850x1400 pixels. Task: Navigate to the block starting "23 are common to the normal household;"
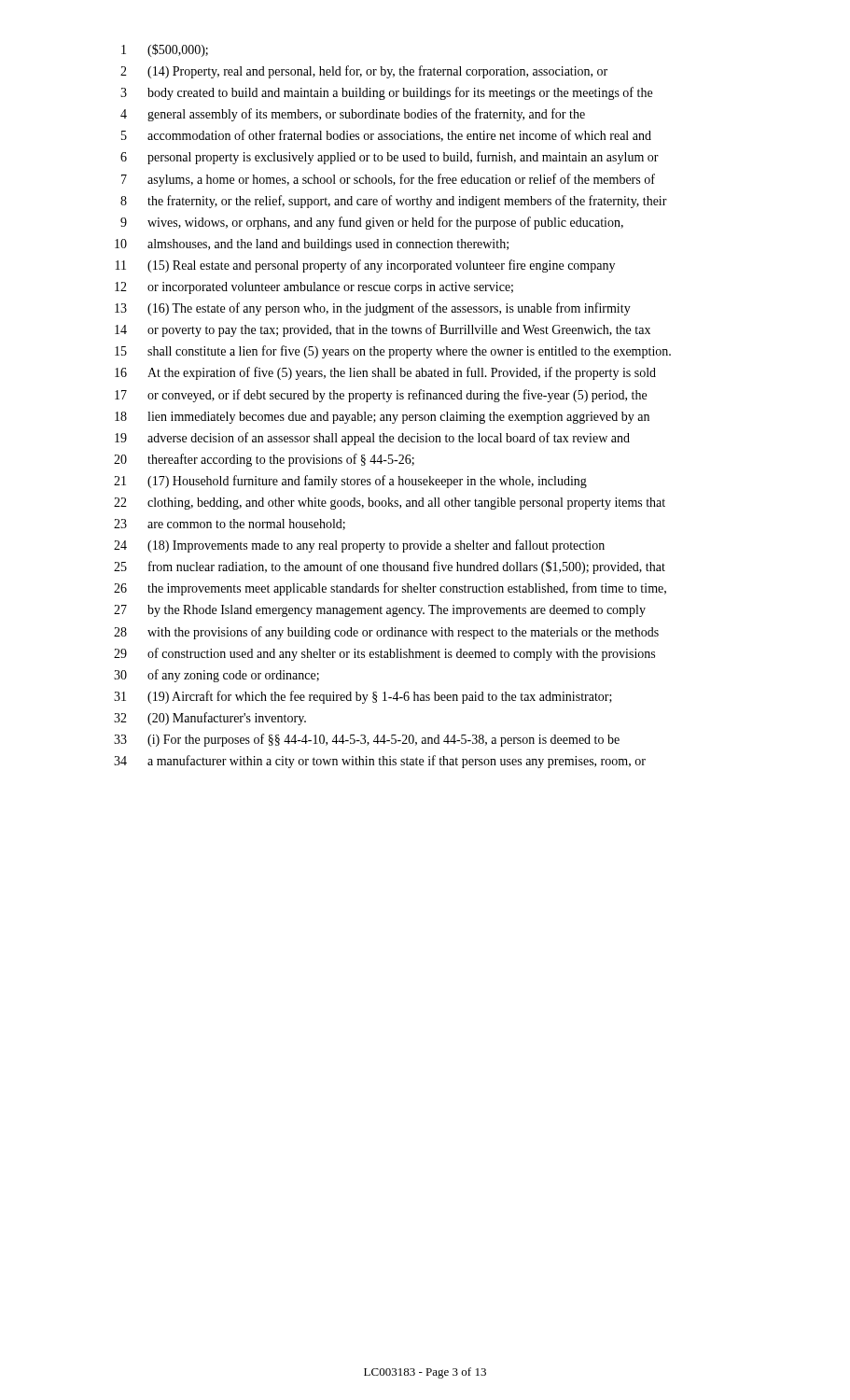[230, 525]
